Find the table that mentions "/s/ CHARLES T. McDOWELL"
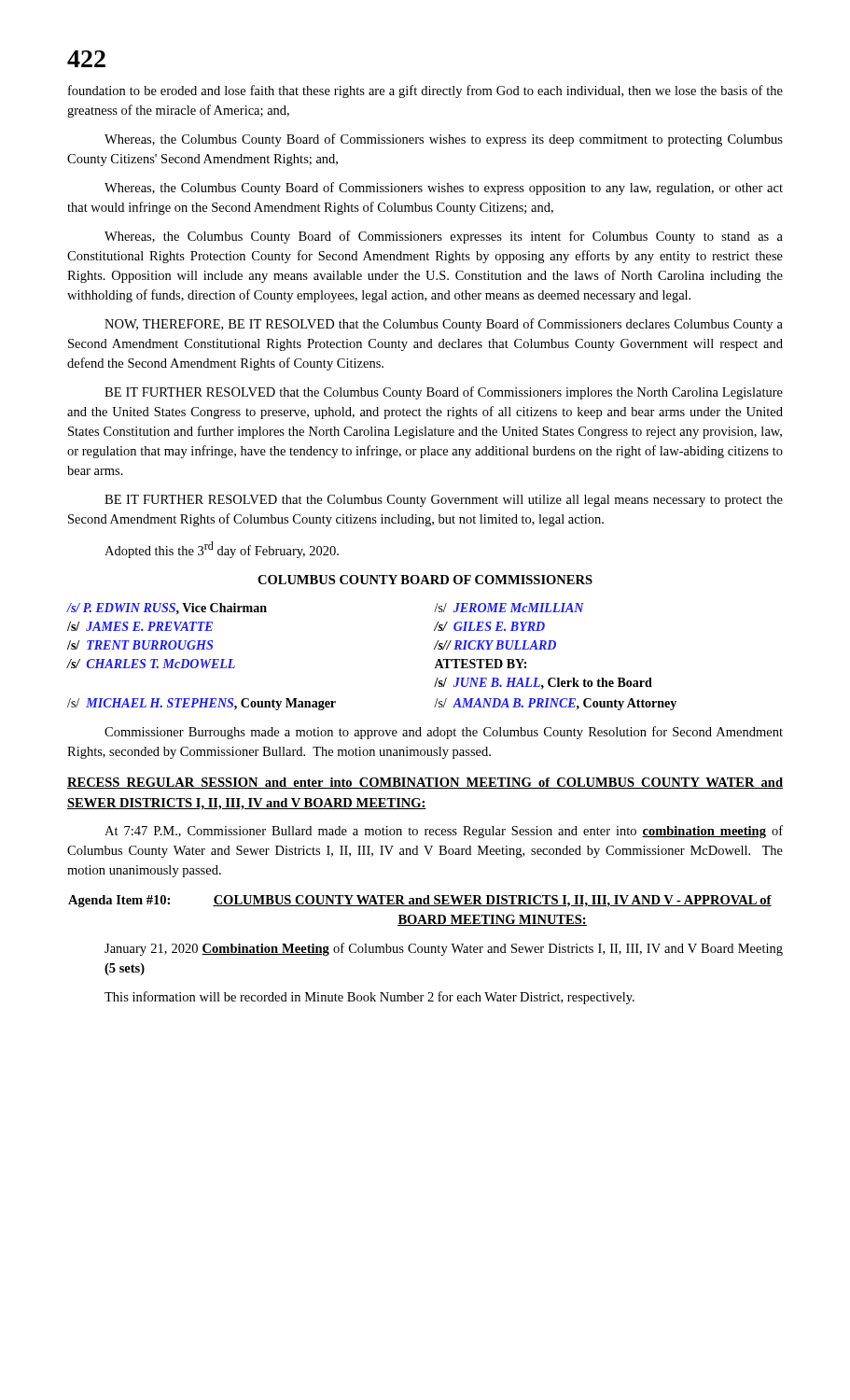This screenshot has height=1400, width=850. (x=425, y=656)
